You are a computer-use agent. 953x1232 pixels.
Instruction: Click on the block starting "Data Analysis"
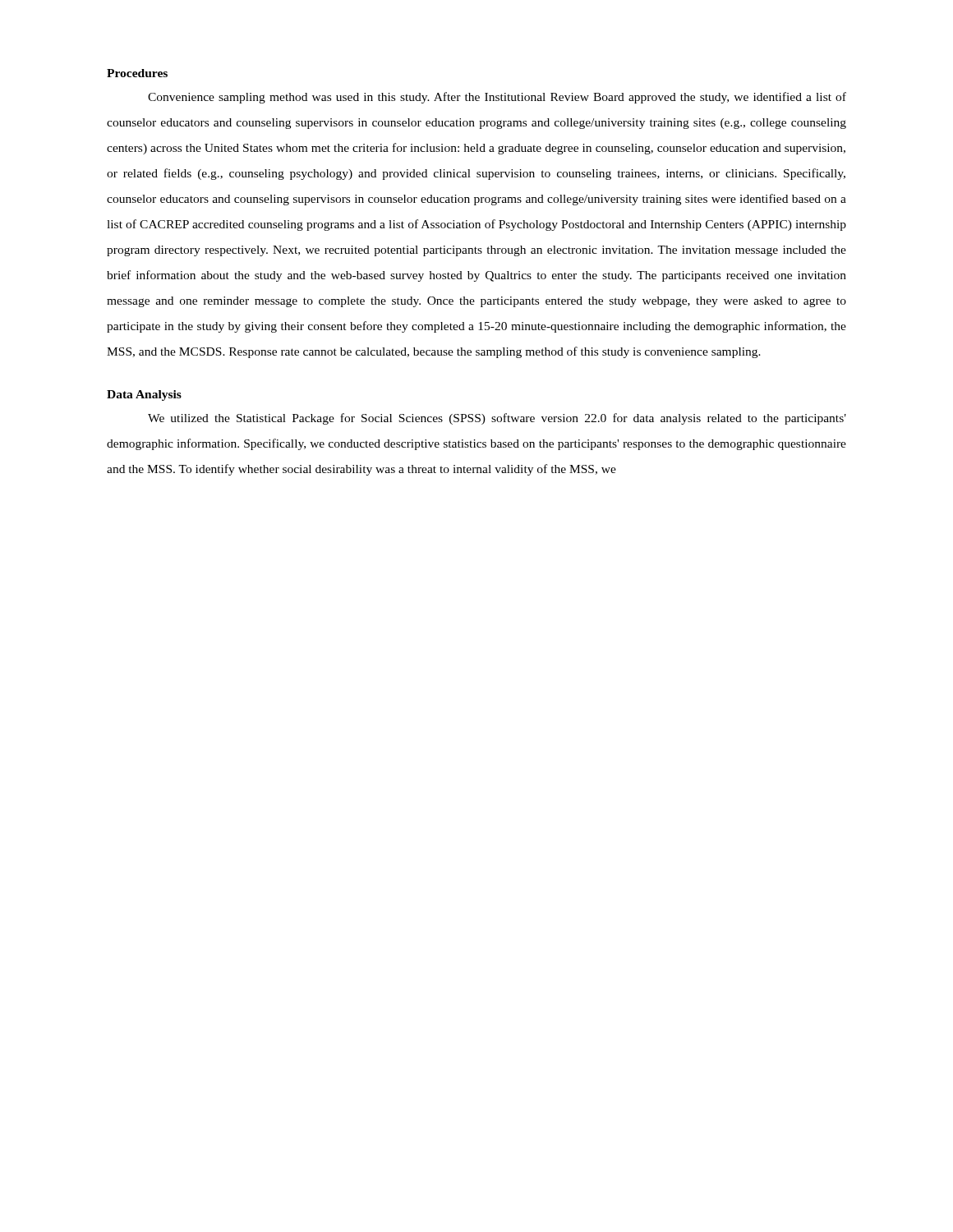144,394
